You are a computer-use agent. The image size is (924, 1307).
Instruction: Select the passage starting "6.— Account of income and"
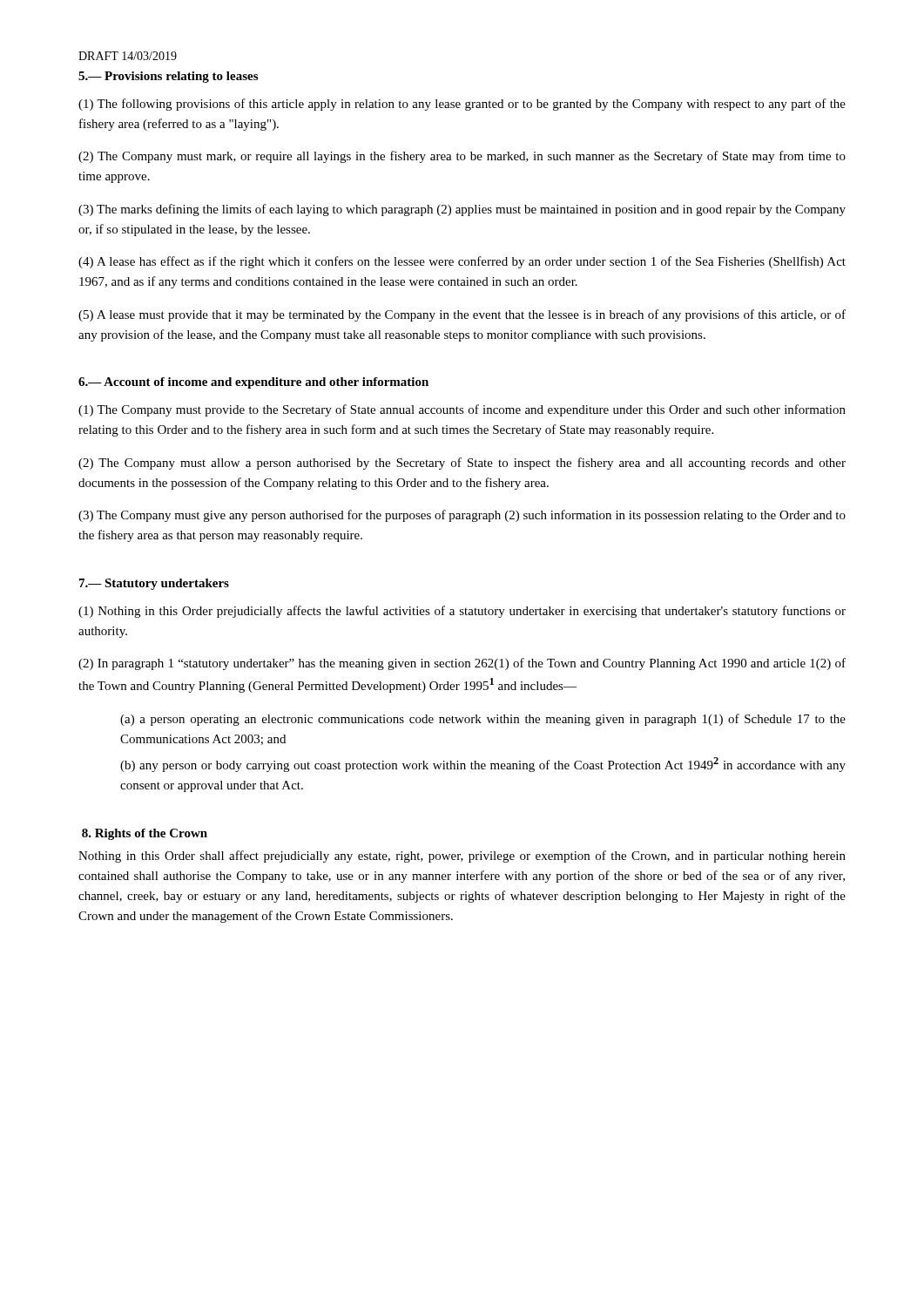[x=254, y=382]
